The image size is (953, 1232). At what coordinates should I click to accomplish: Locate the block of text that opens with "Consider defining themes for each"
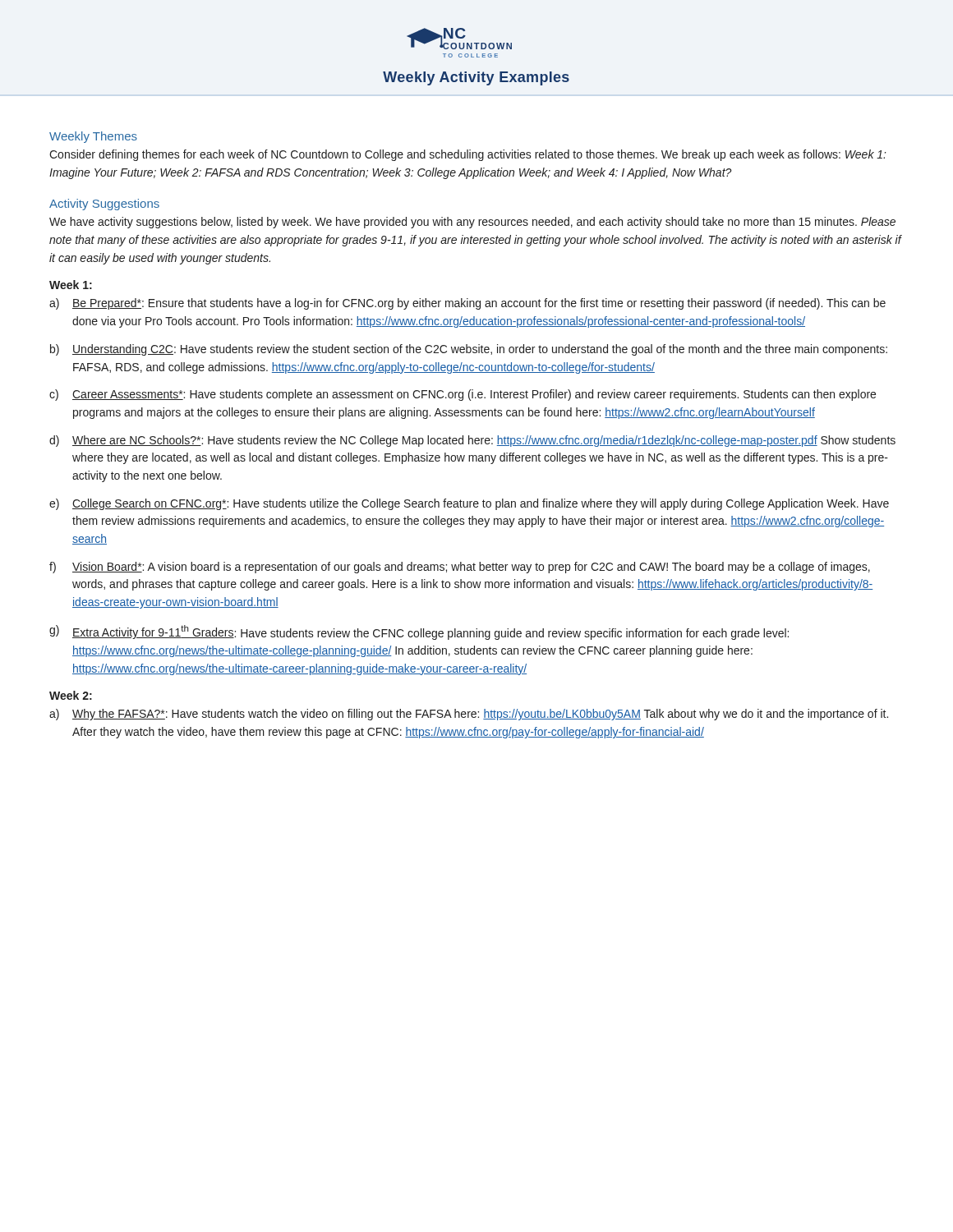pos(468,163)
